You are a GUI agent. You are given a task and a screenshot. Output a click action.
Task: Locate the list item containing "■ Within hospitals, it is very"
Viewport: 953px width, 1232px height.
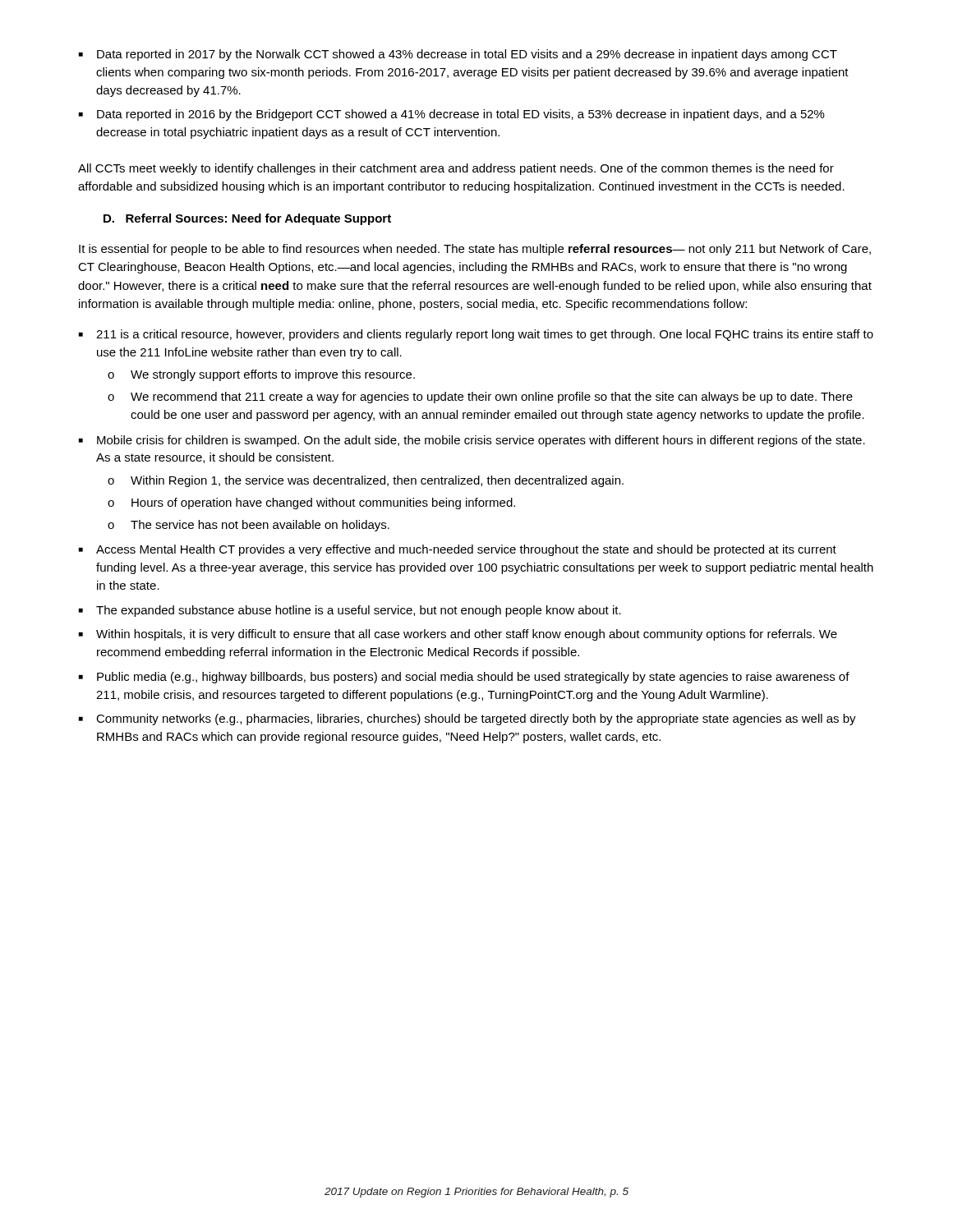pos(476,643)
